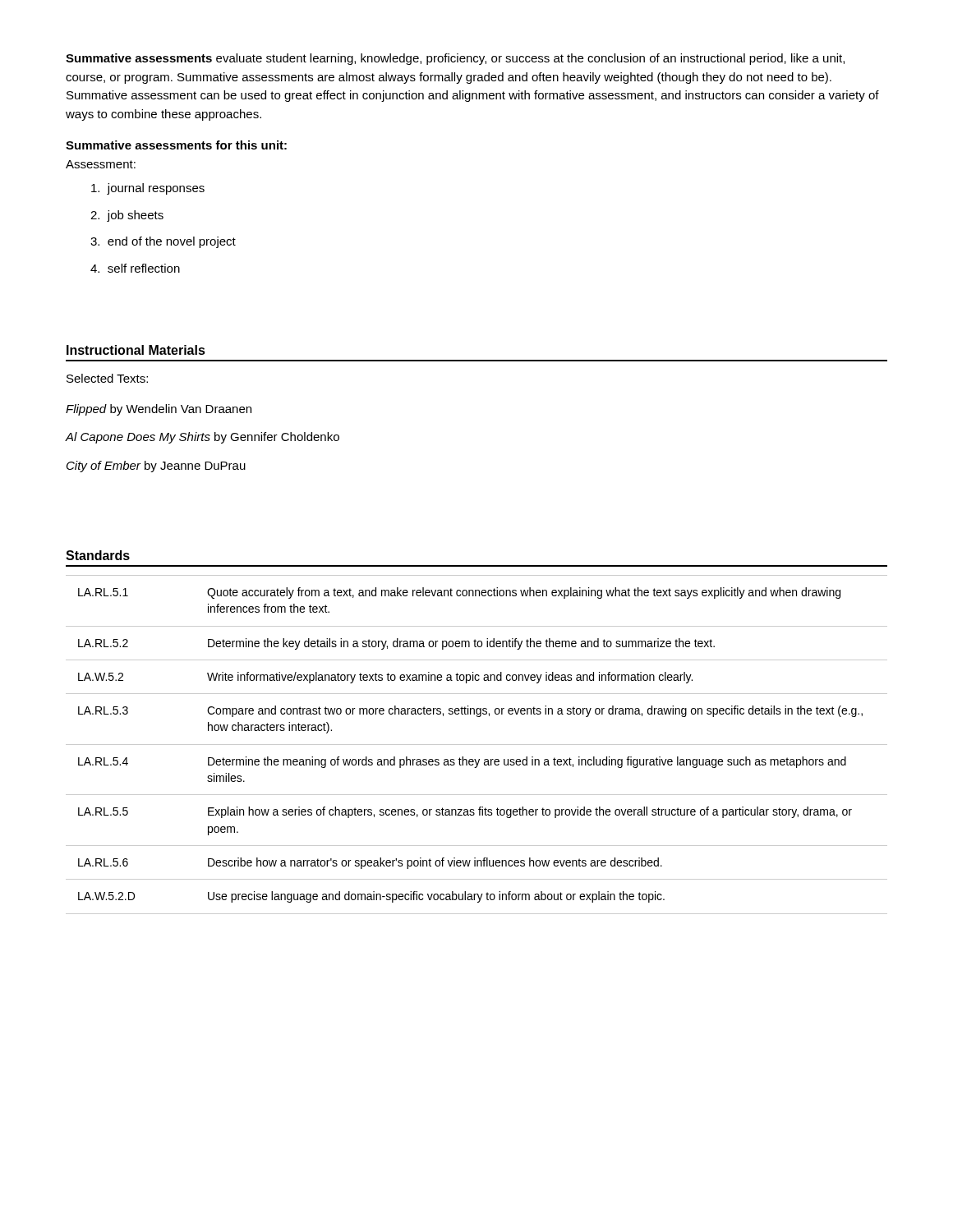Click the passage that begins "City of Ember"
The height and width of the screenshot is (1232, 953).
point(156,465)
